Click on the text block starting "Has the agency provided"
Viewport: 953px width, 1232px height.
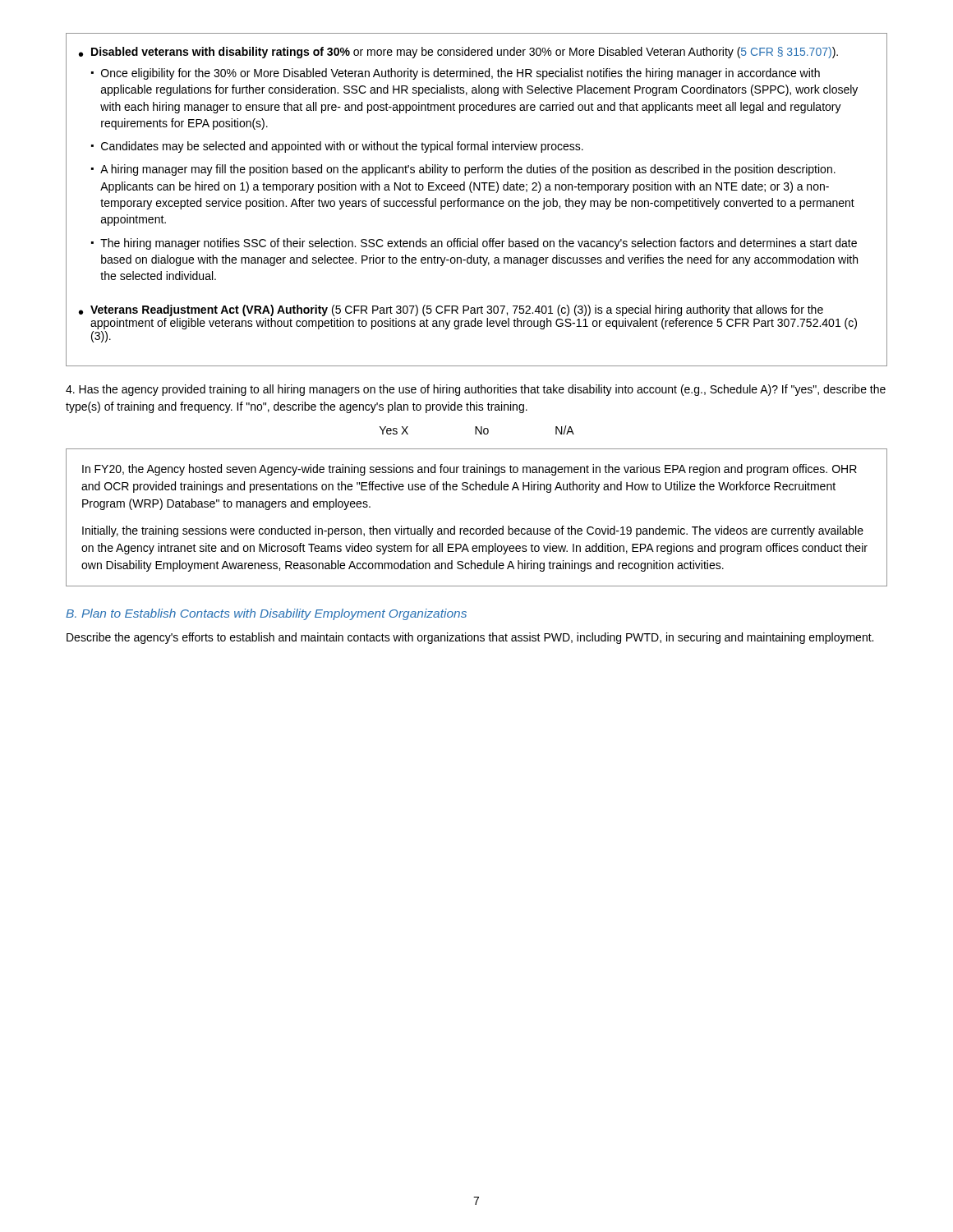coord(476,398)
